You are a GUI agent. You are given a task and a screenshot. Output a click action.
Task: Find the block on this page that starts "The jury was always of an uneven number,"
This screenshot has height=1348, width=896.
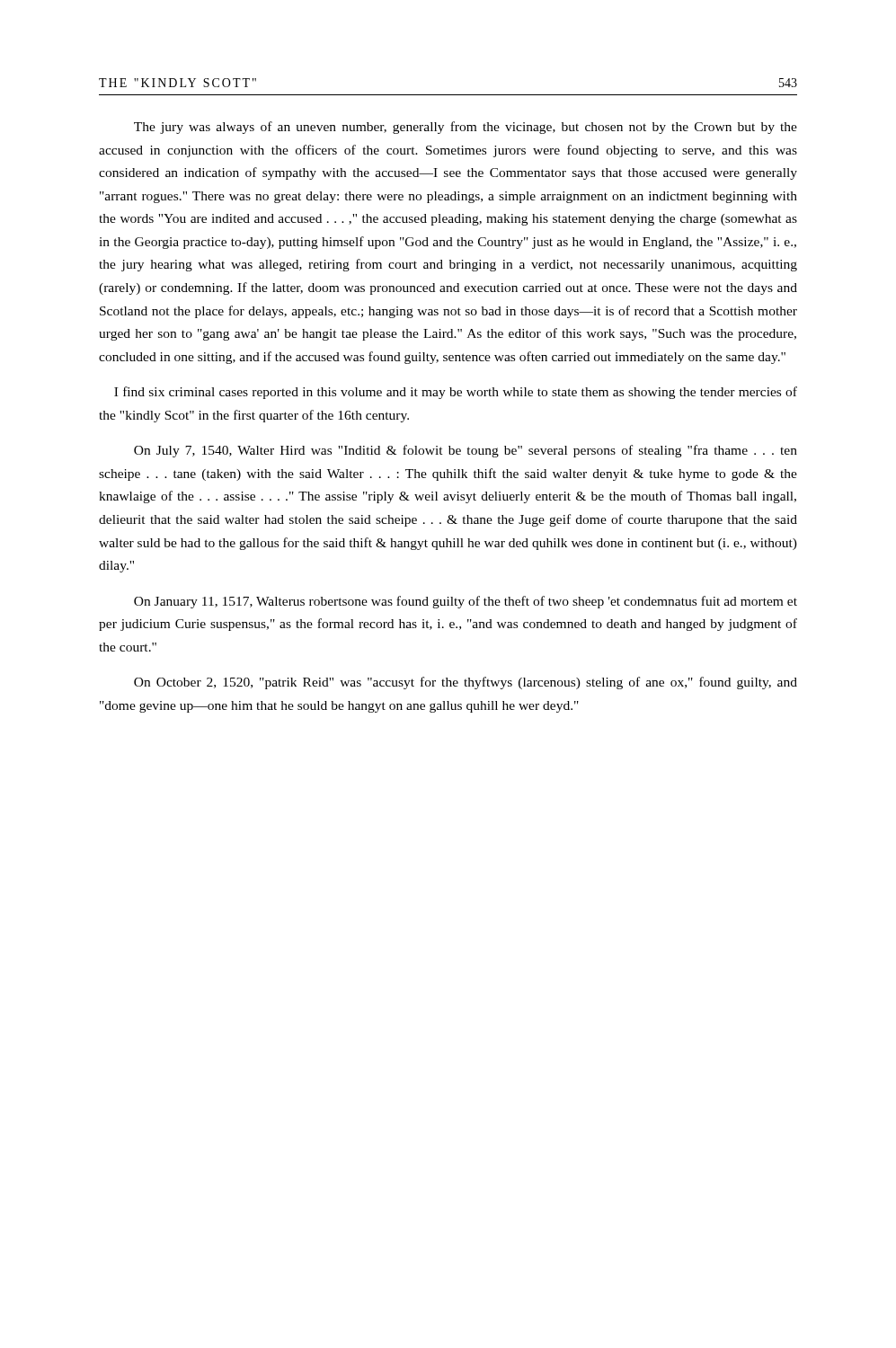pos(448,241)
